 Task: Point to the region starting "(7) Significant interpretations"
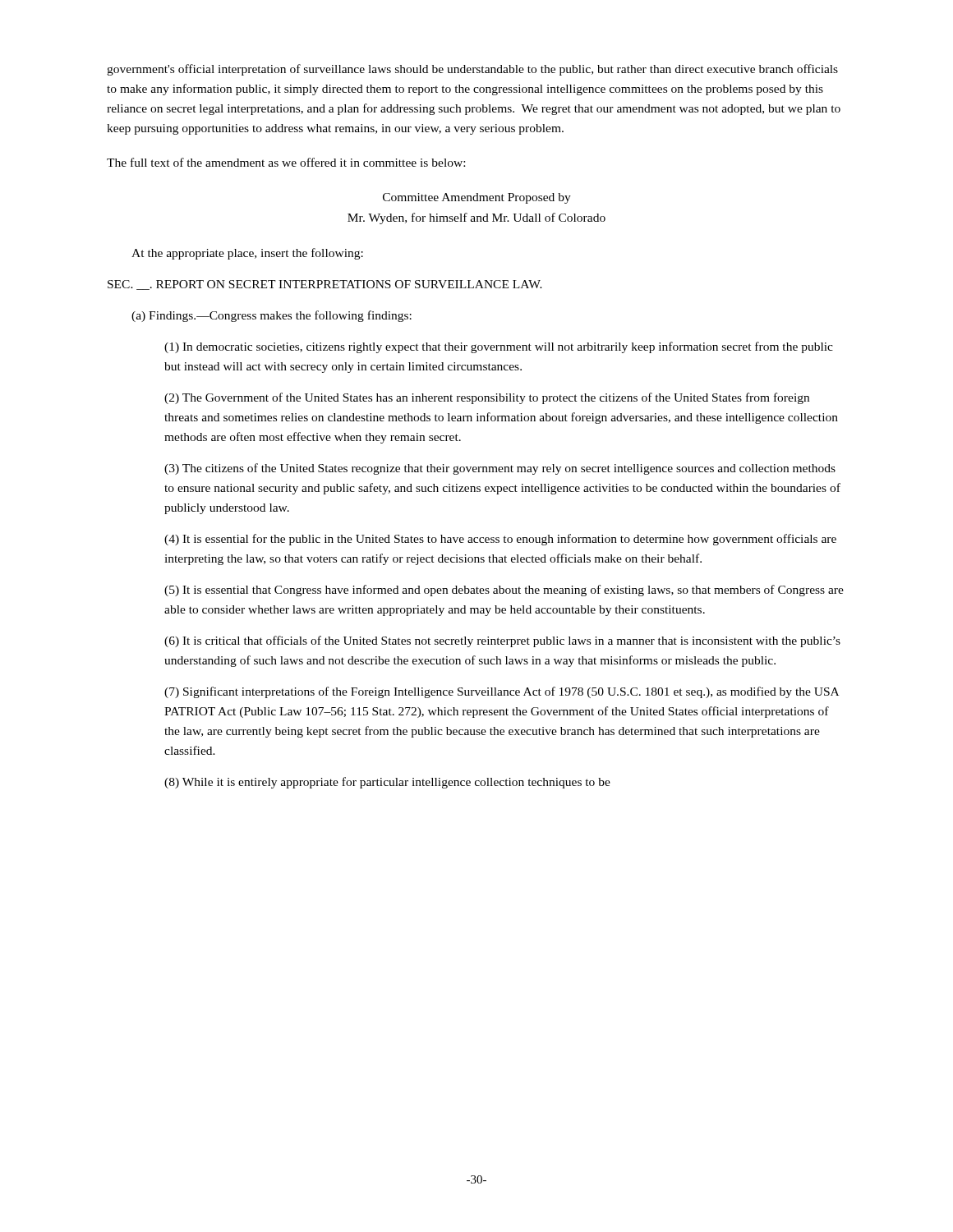point(502,721)
